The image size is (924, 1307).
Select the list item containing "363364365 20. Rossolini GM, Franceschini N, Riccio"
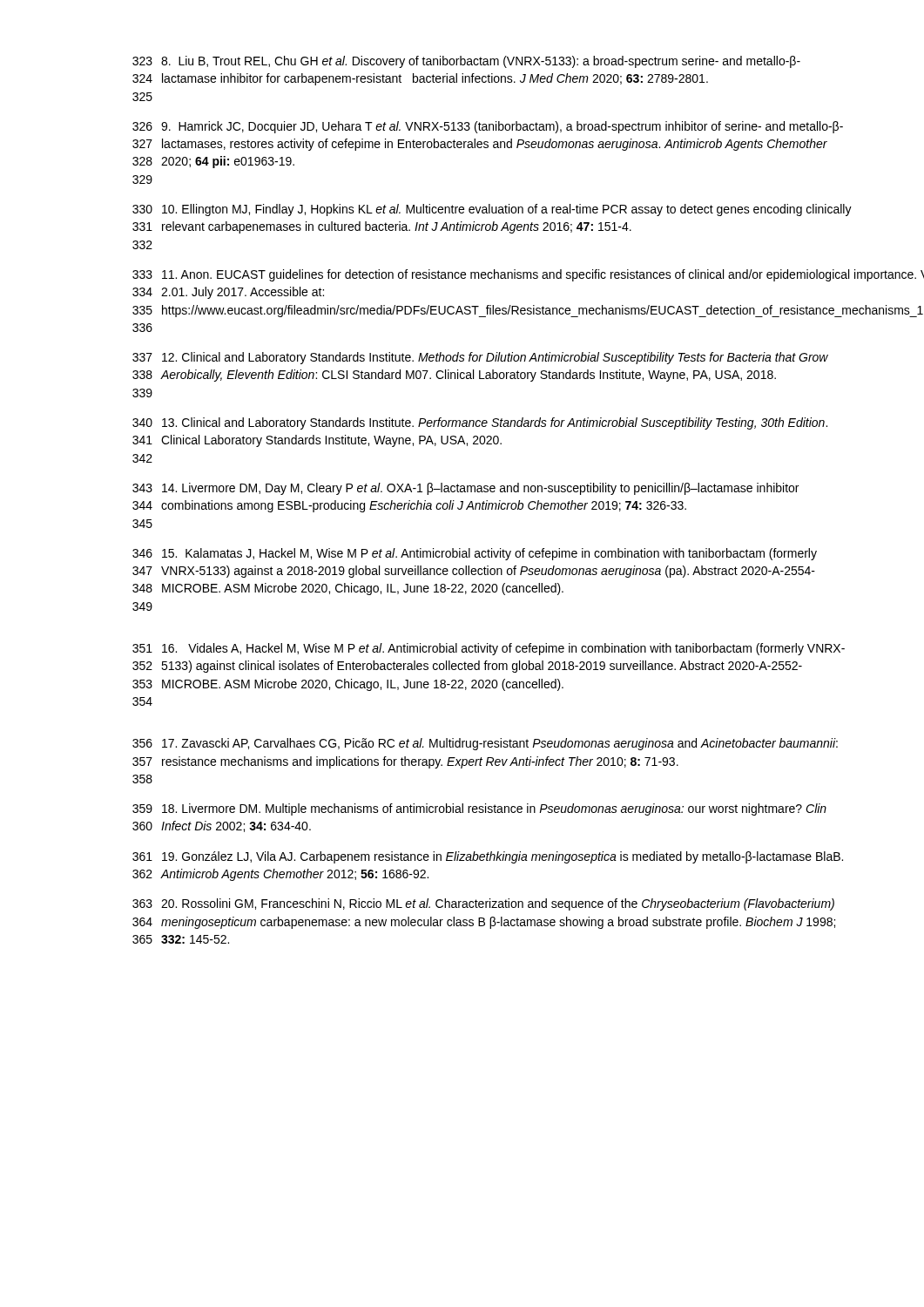click(462, 922)
